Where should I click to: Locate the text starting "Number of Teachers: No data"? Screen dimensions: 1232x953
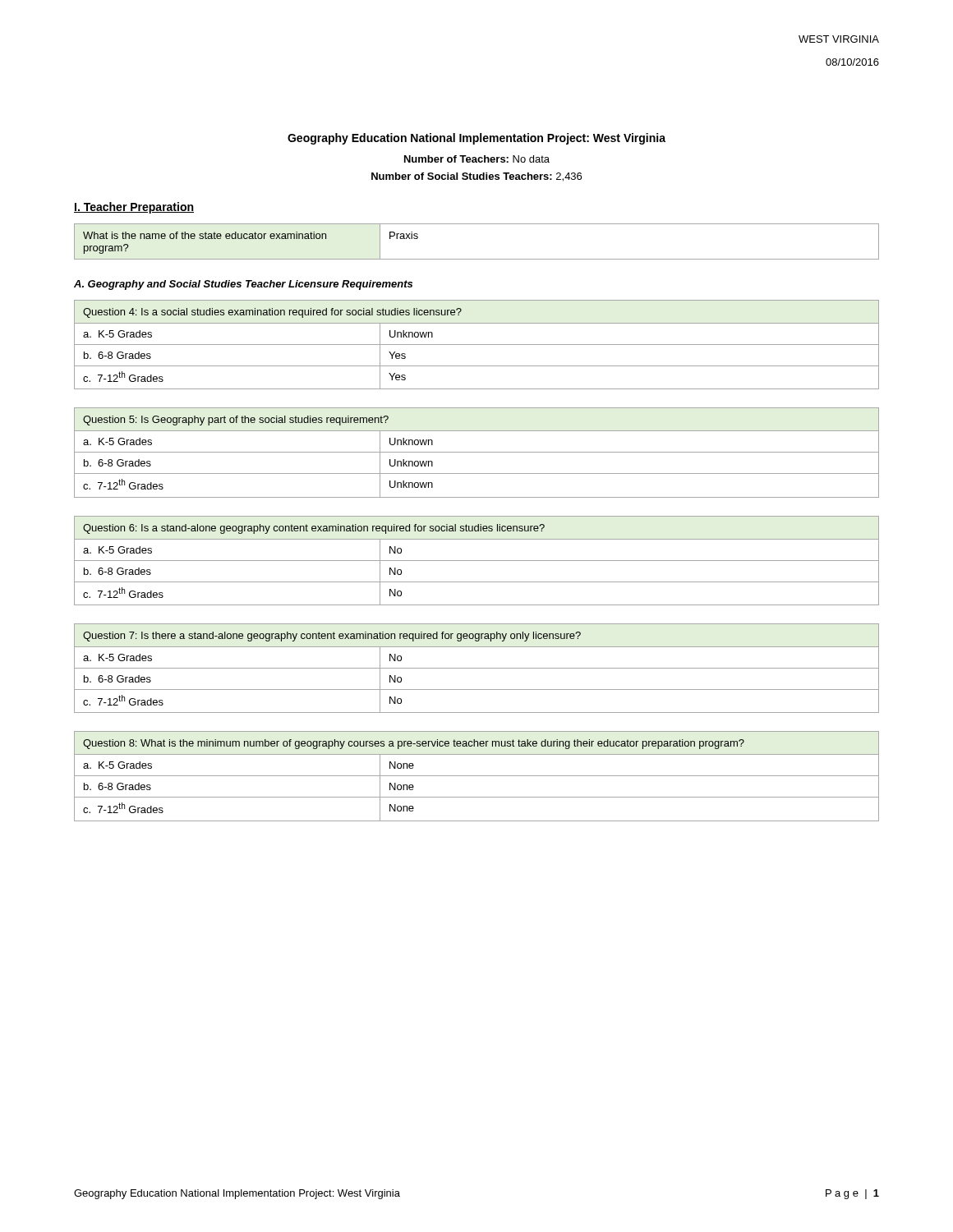pyautogui.click(x=476, y=159)
